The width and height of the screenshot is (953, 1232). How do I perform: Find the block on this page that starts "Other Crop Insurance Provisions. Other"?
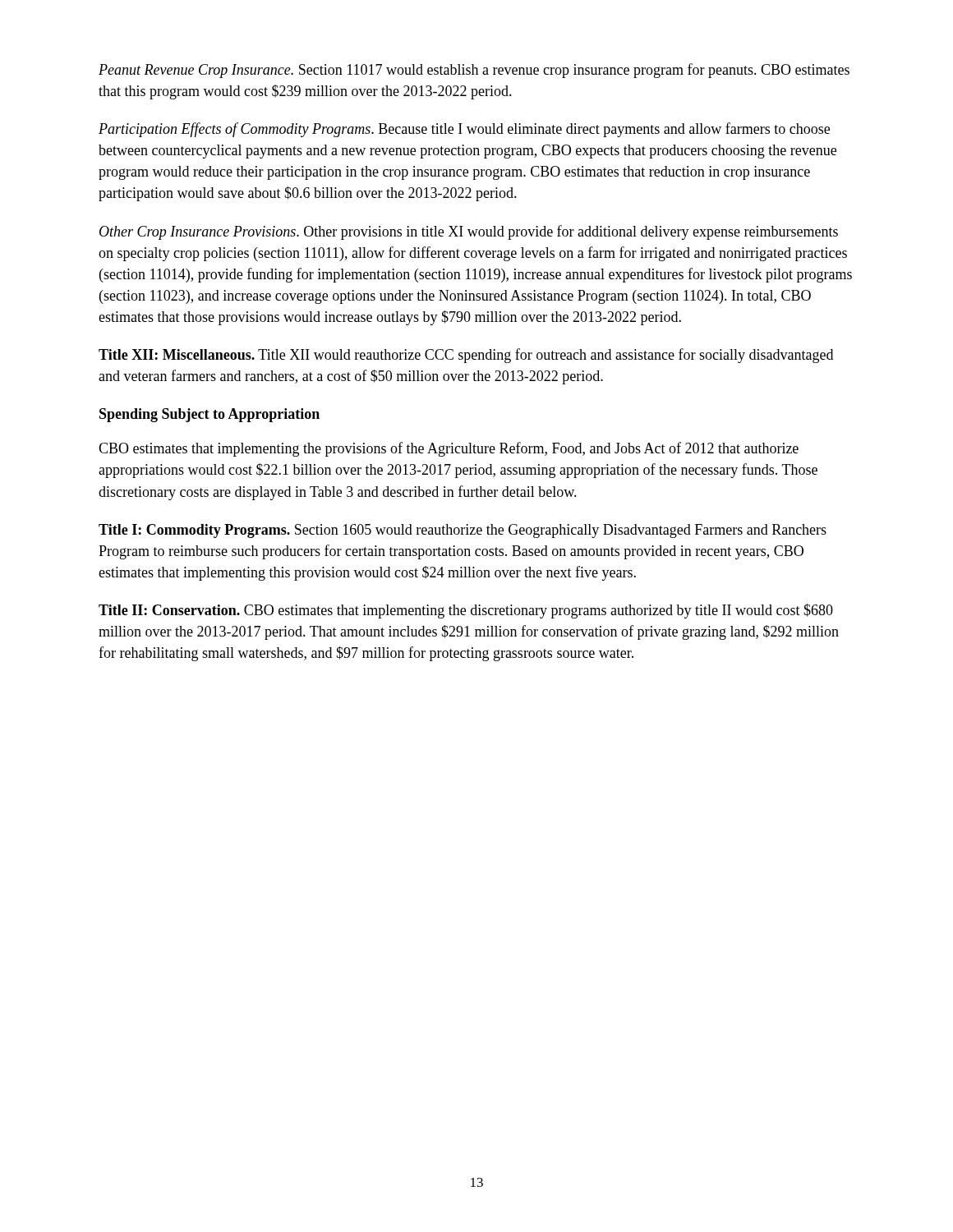point(476,274)
